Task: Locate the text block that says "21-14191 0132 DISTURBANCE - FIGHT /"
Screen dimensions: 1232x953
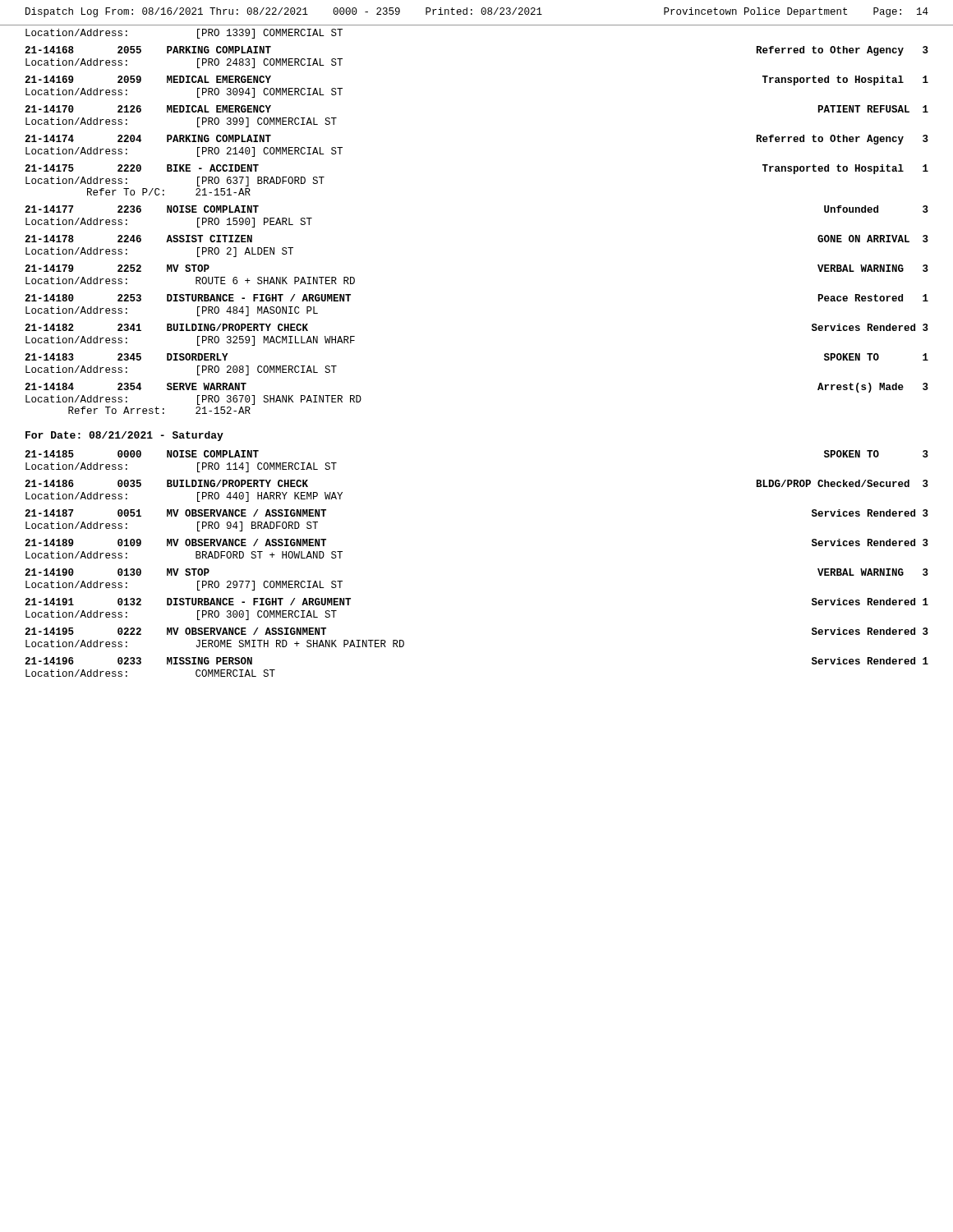Action: point(50,602)
